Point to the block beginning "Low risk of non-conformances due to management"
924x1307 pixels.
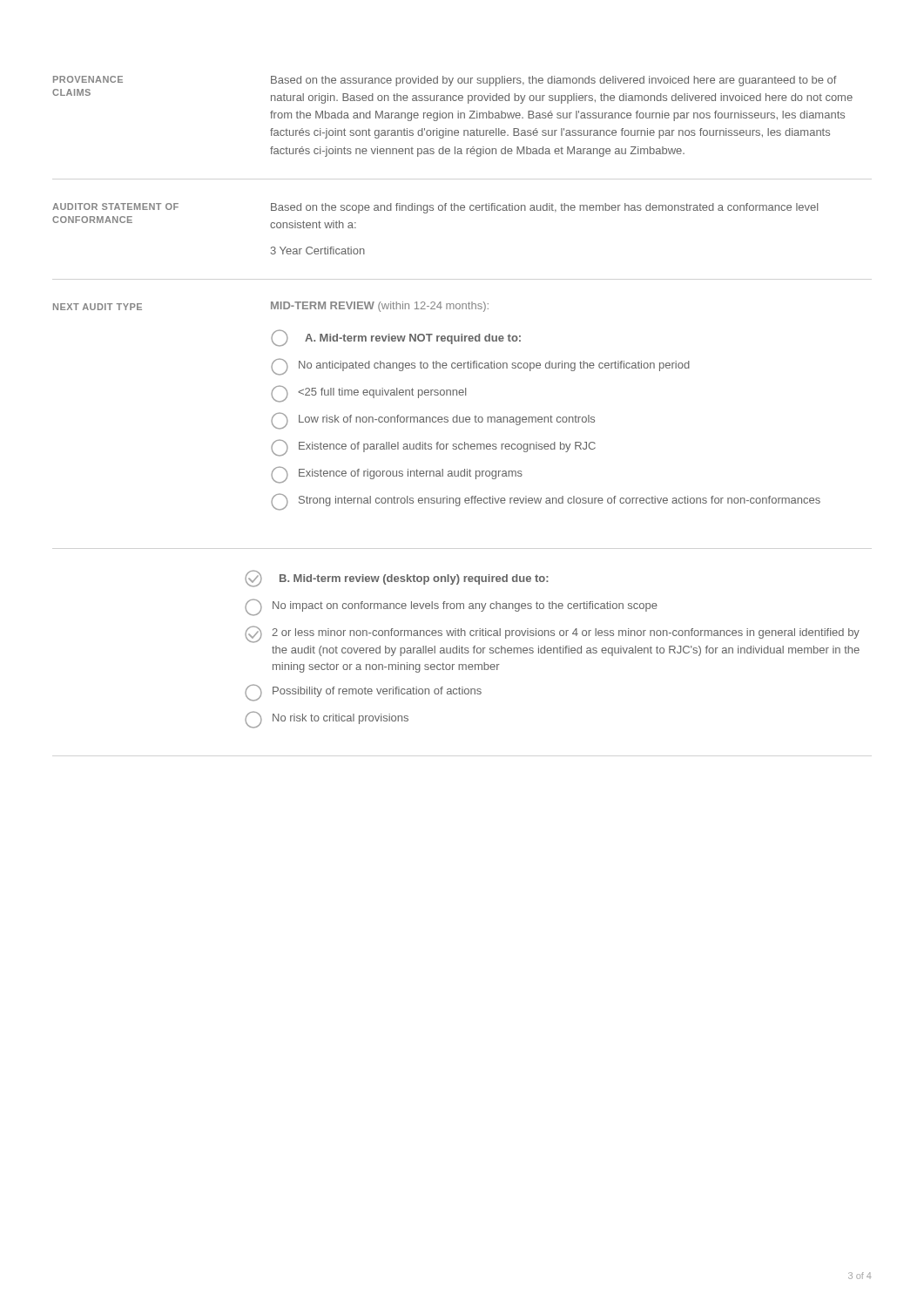click(571, 421)
